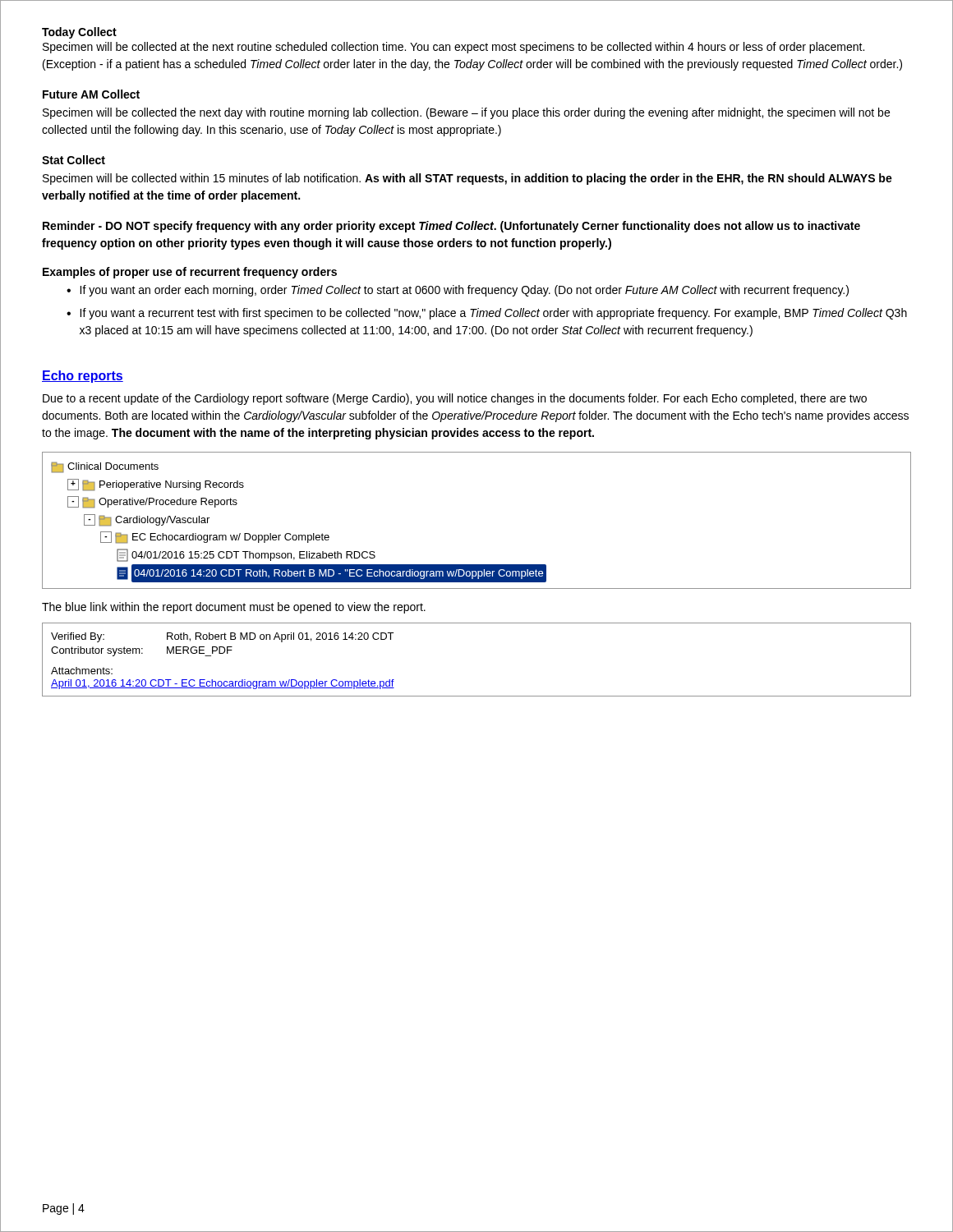This screenshot has height=1232, width=953.
Task: Locate the section header with the text "Examples of proper"
Action: point(190,272)
